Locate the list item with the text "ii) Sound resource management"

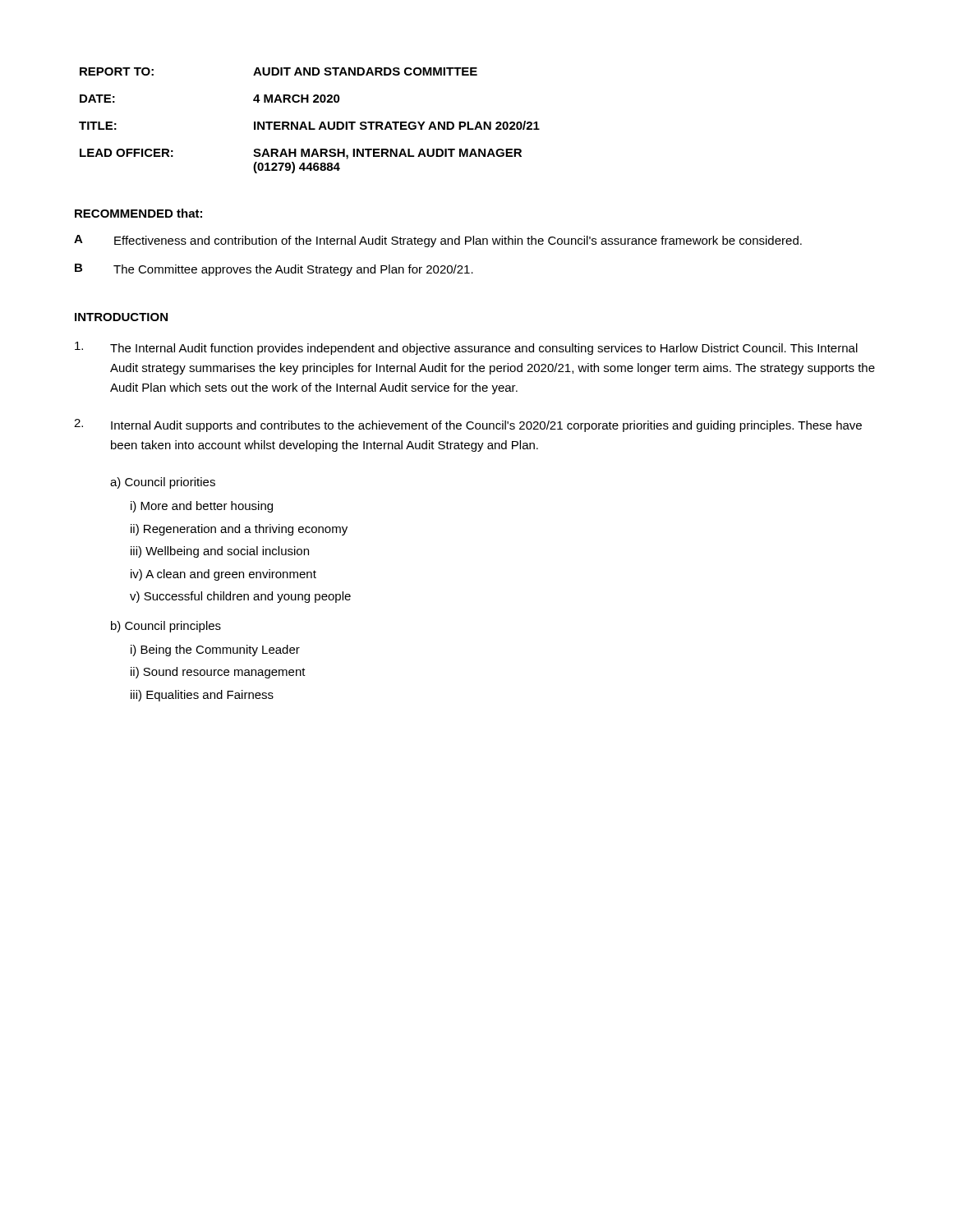tap(217, 671)
